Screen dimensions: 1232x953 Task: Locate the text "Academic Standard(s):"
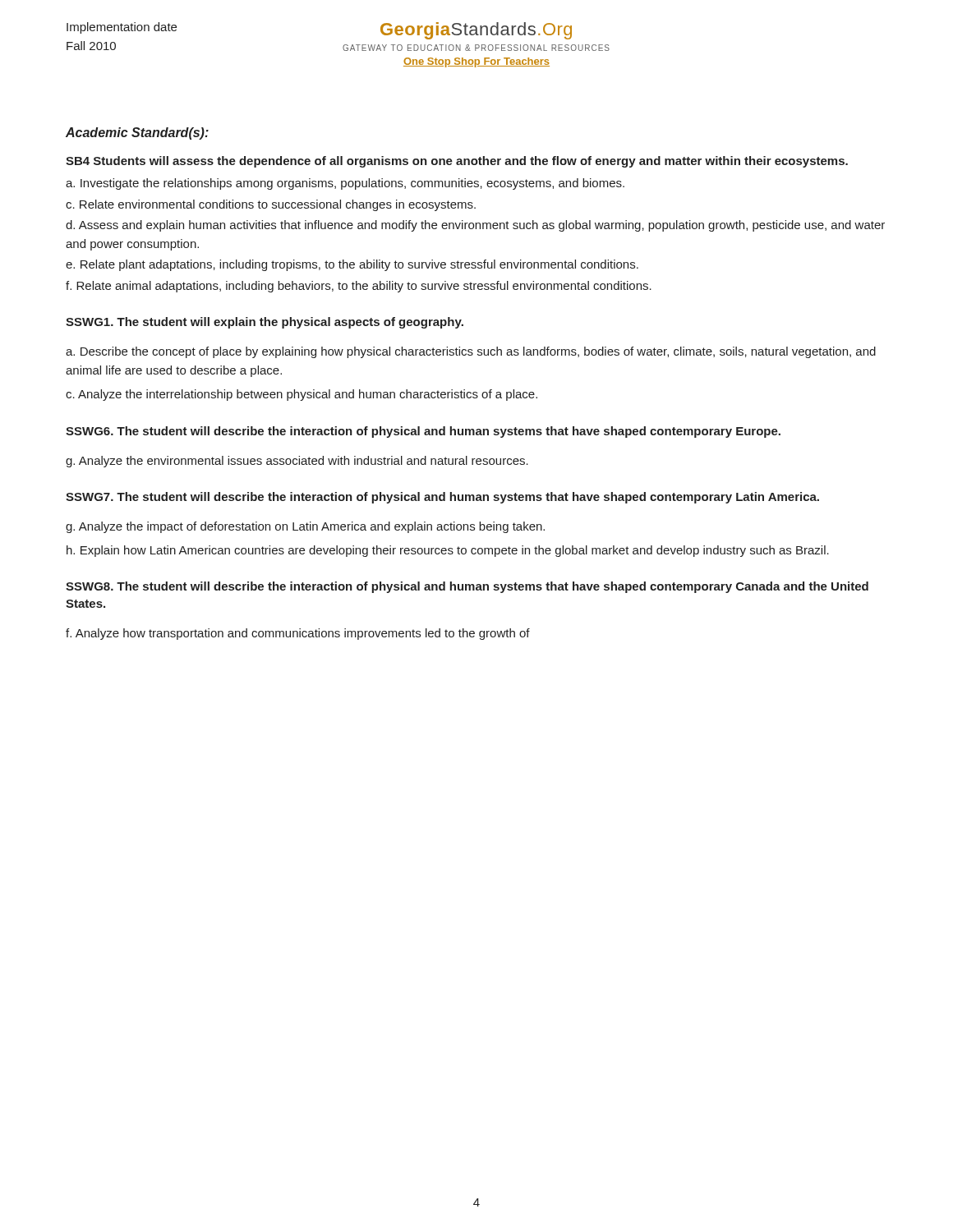[x=137, y=133]
